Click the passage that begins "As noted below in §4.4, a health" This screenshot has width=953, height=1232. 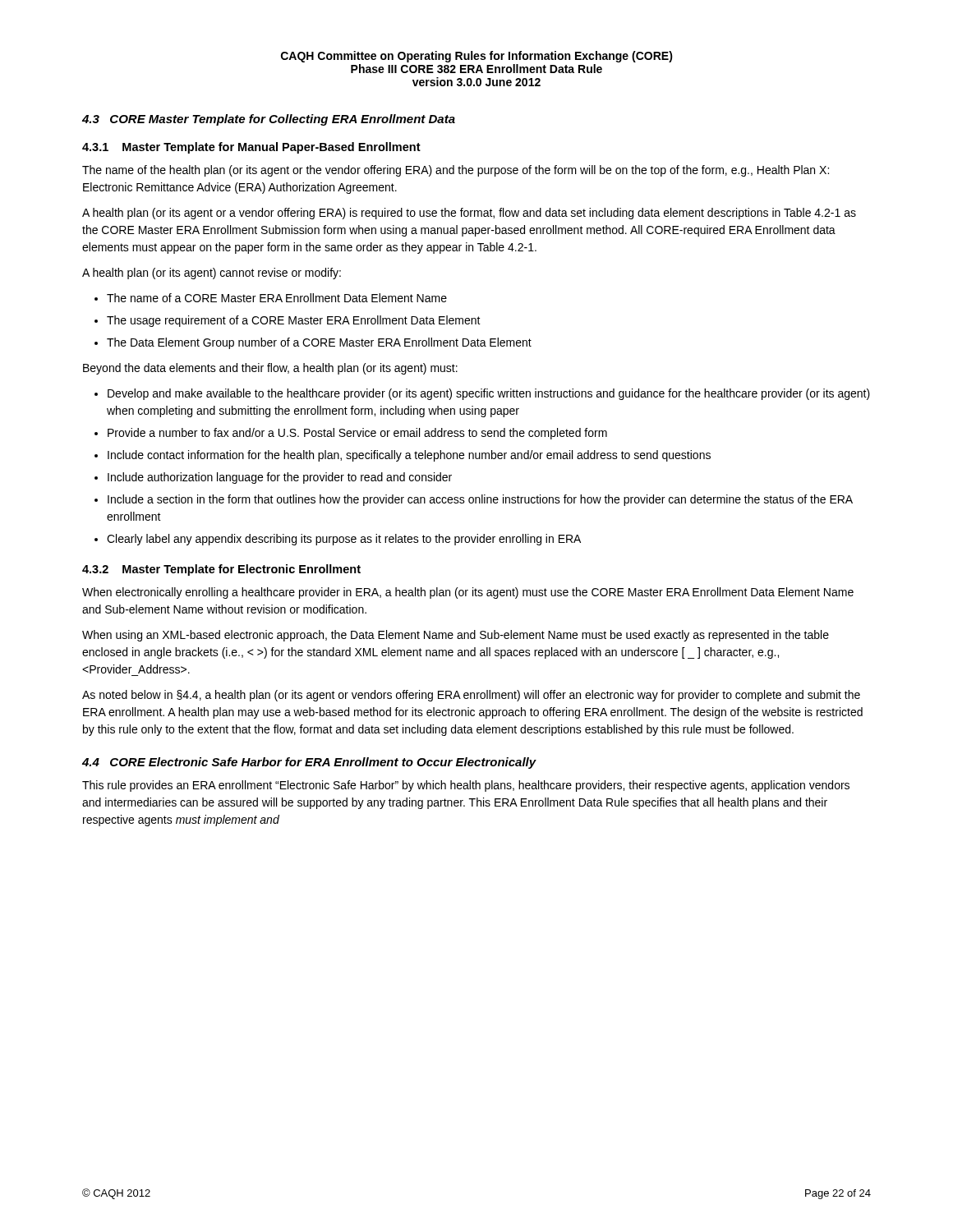tap(473, 712)
